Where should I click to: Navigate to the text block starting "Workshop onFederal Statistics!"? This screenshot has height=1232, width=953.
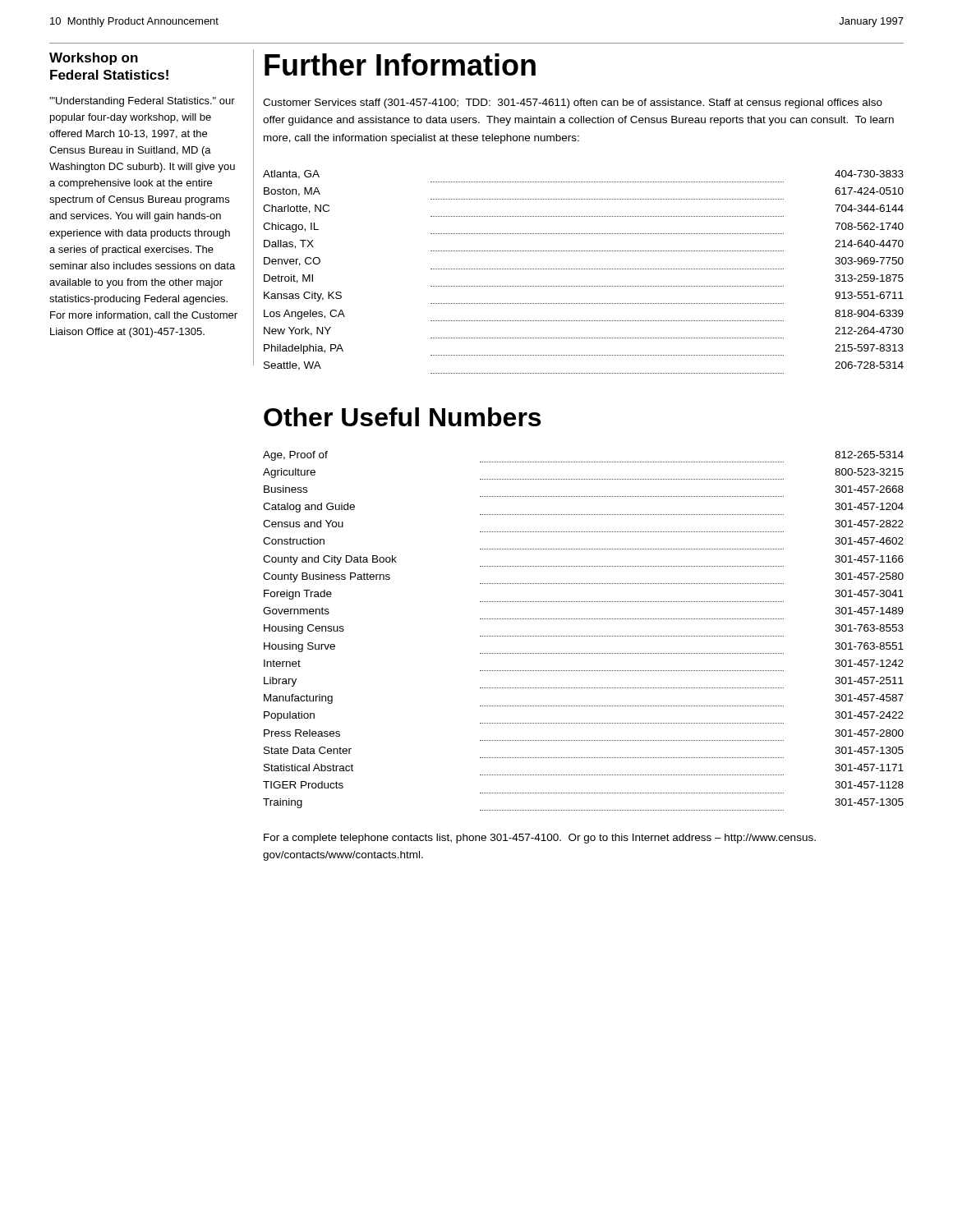click(x=109, y=67)
